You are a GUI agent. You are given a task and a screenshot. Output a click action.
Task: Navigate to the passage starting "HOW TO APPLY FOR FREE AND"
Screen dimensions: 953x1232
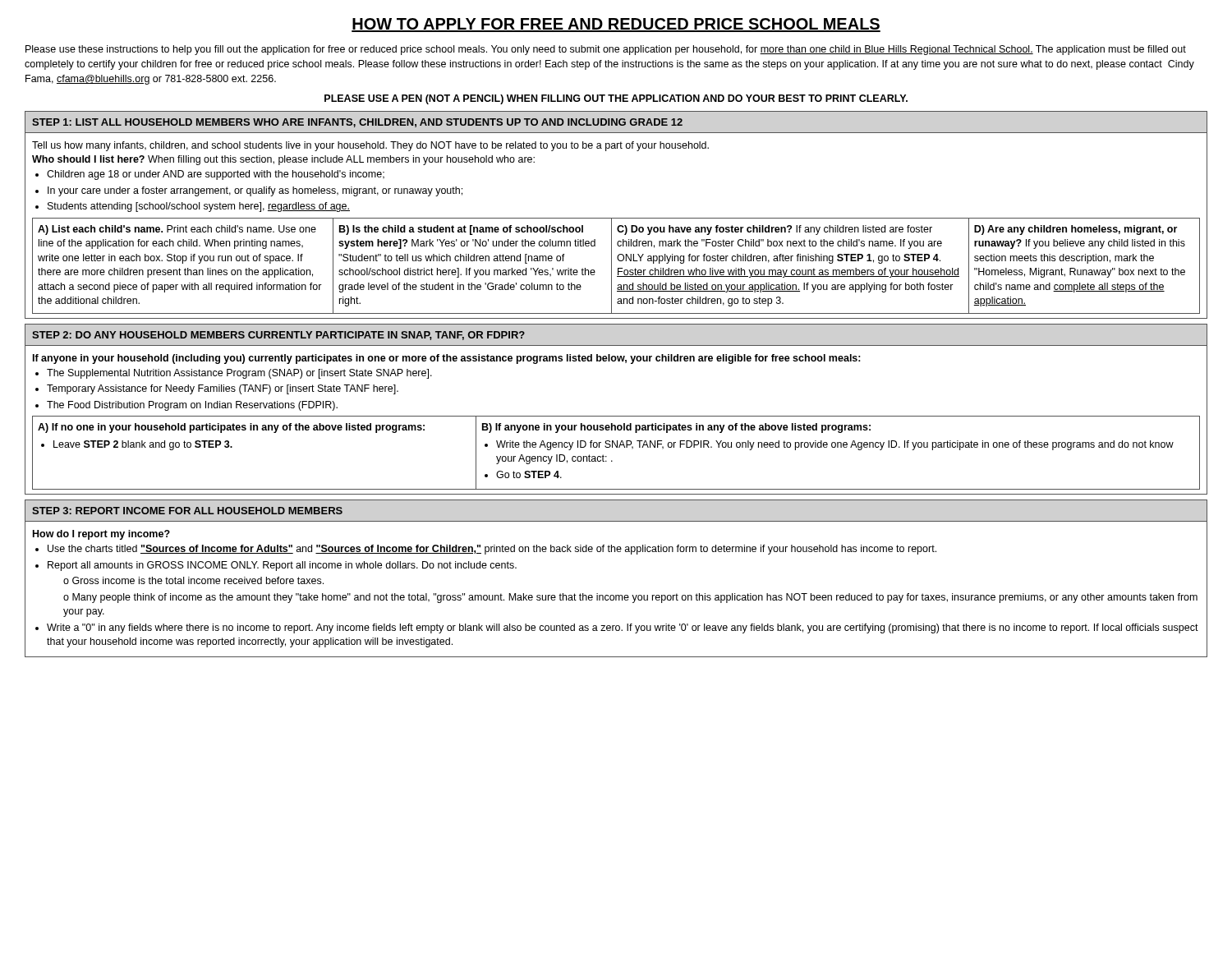coord(616,24)
